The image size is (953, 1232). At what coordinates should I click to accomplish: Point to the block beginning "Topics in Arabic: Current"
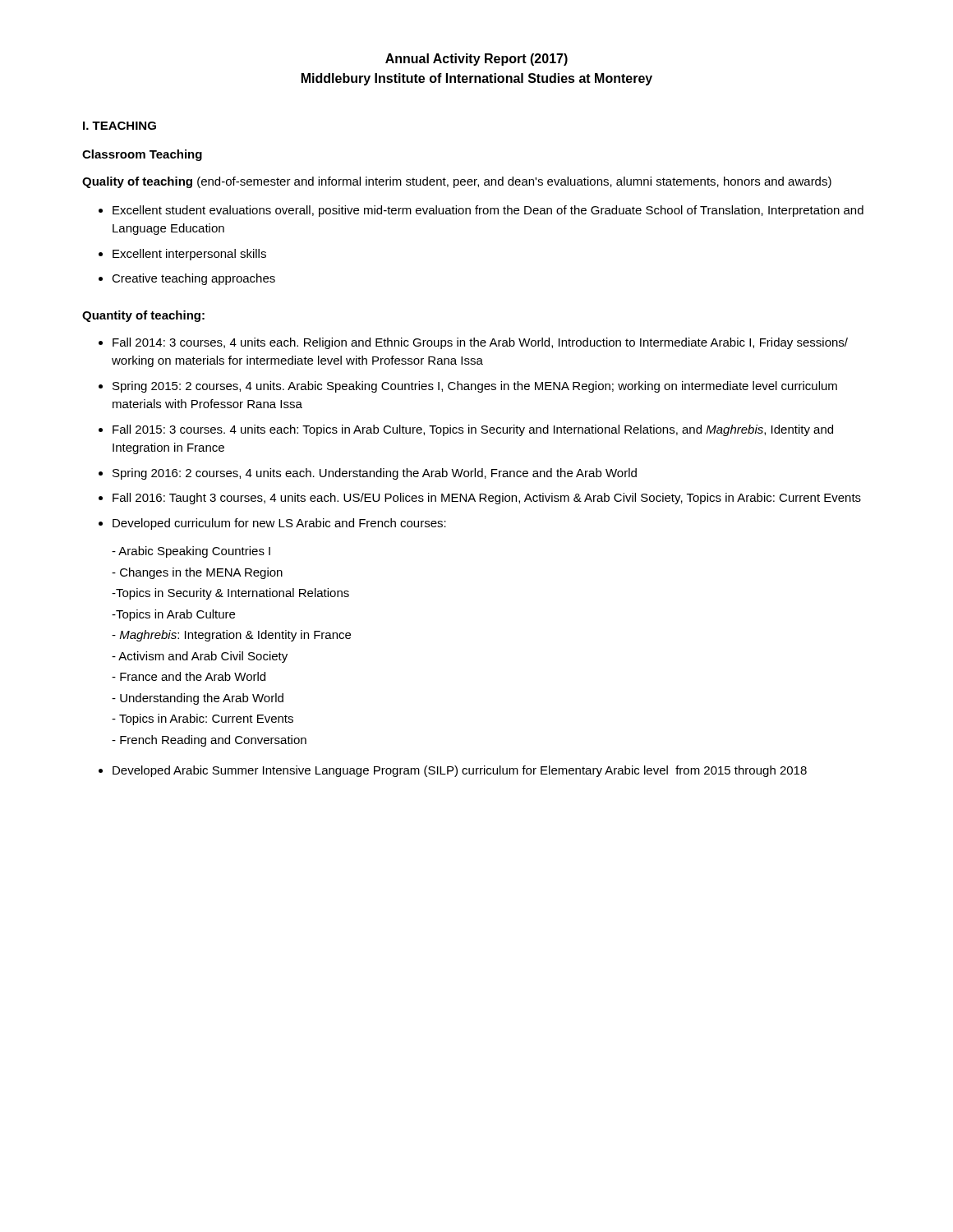point(203,718)
